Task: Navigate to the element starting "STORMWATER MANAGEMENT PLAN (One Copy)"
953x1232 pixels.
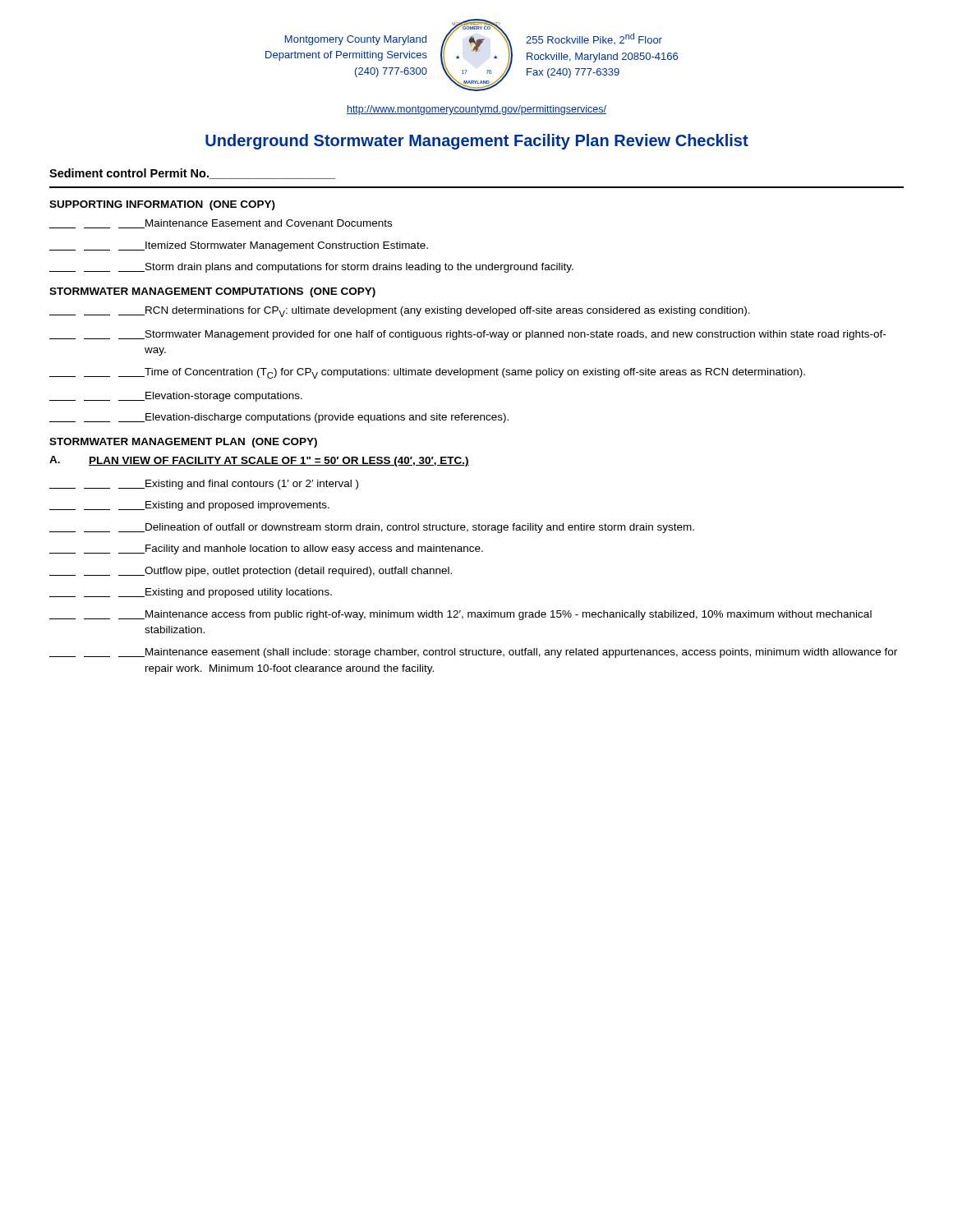Action: (183, 441)
